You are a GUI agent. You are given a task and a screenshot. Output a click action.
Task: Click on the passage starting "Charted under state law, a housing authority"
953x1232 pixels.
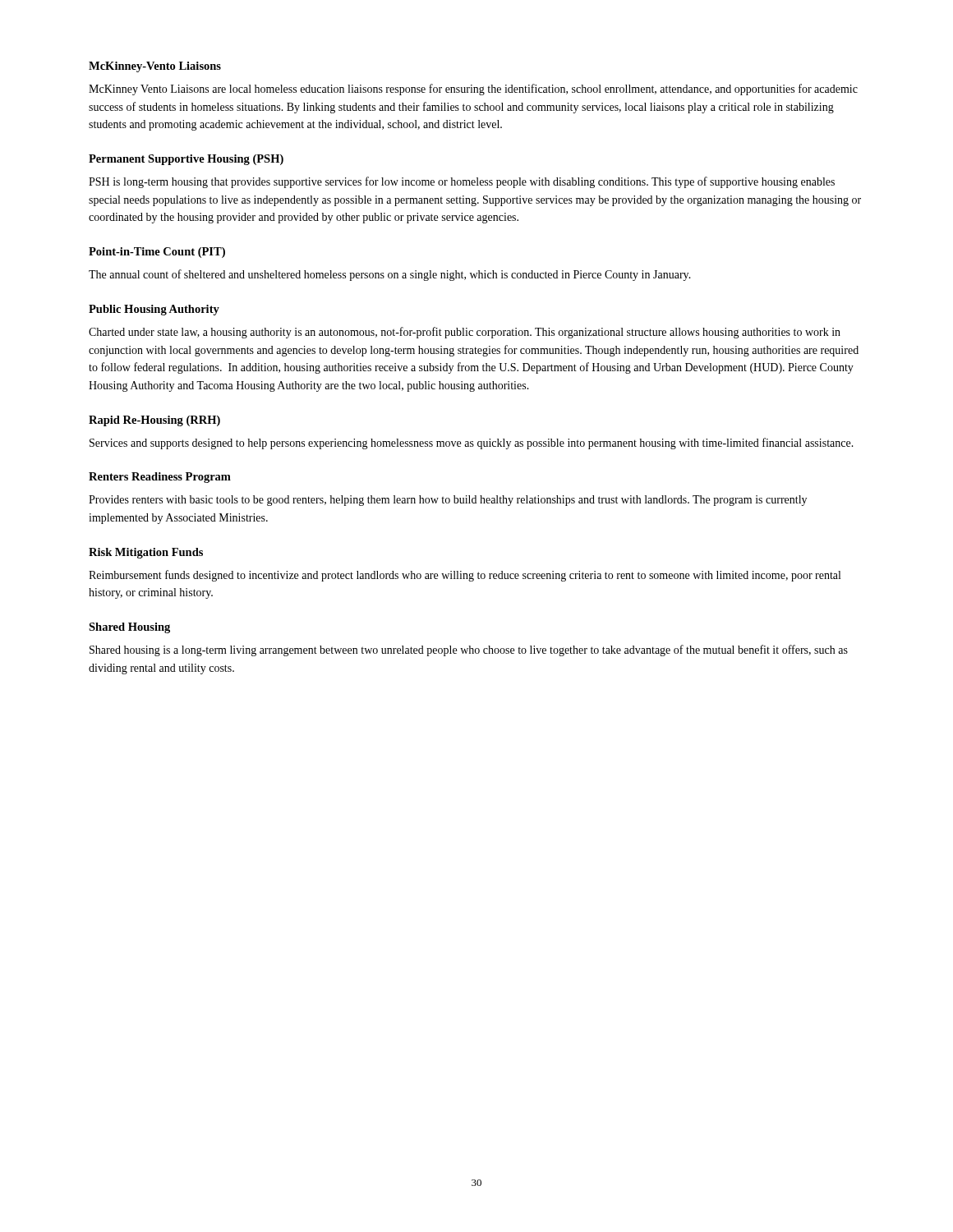point(474,359)
